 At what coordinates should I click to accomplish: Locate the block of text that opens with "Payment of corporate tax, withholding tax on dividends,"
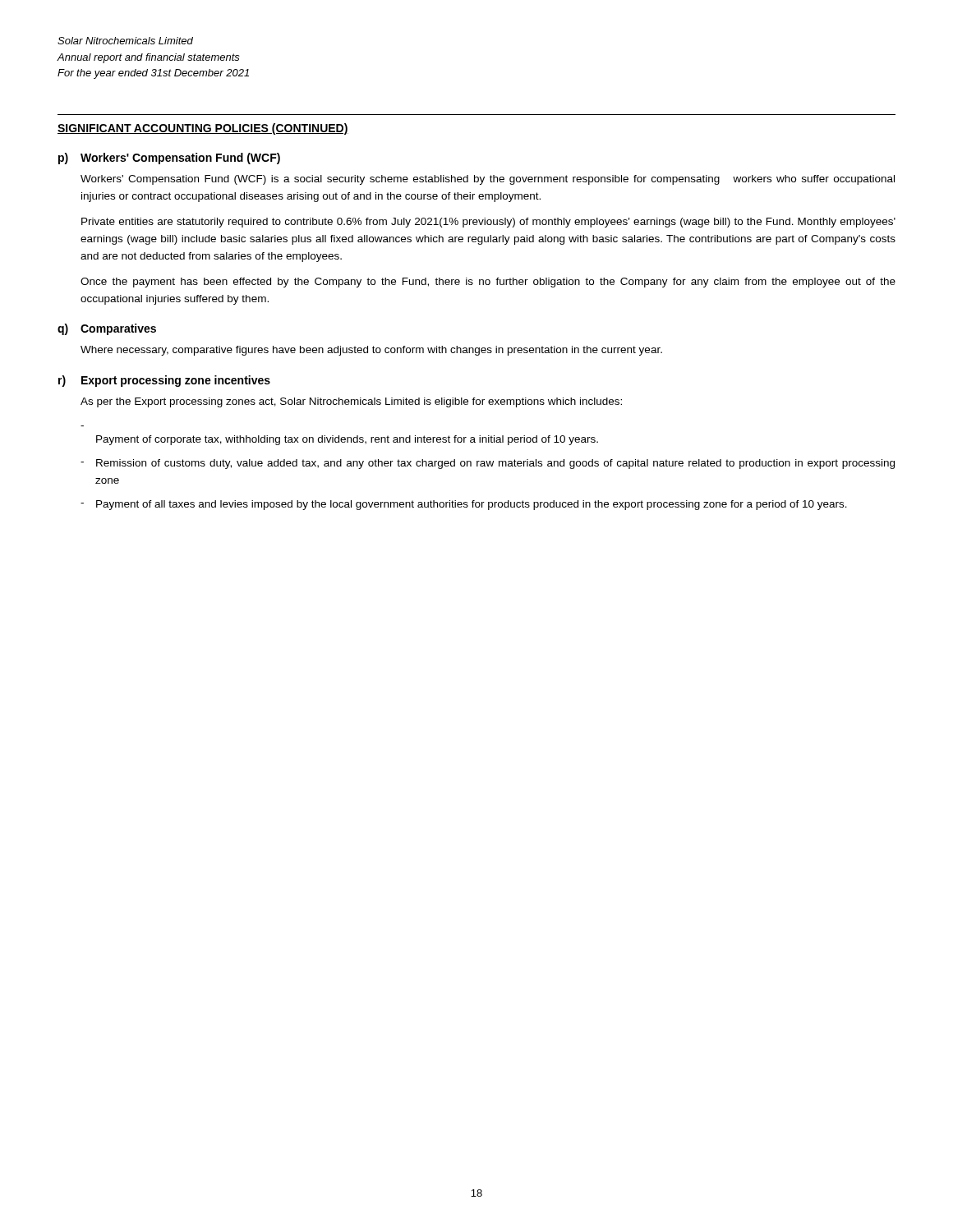click(347, 439)
